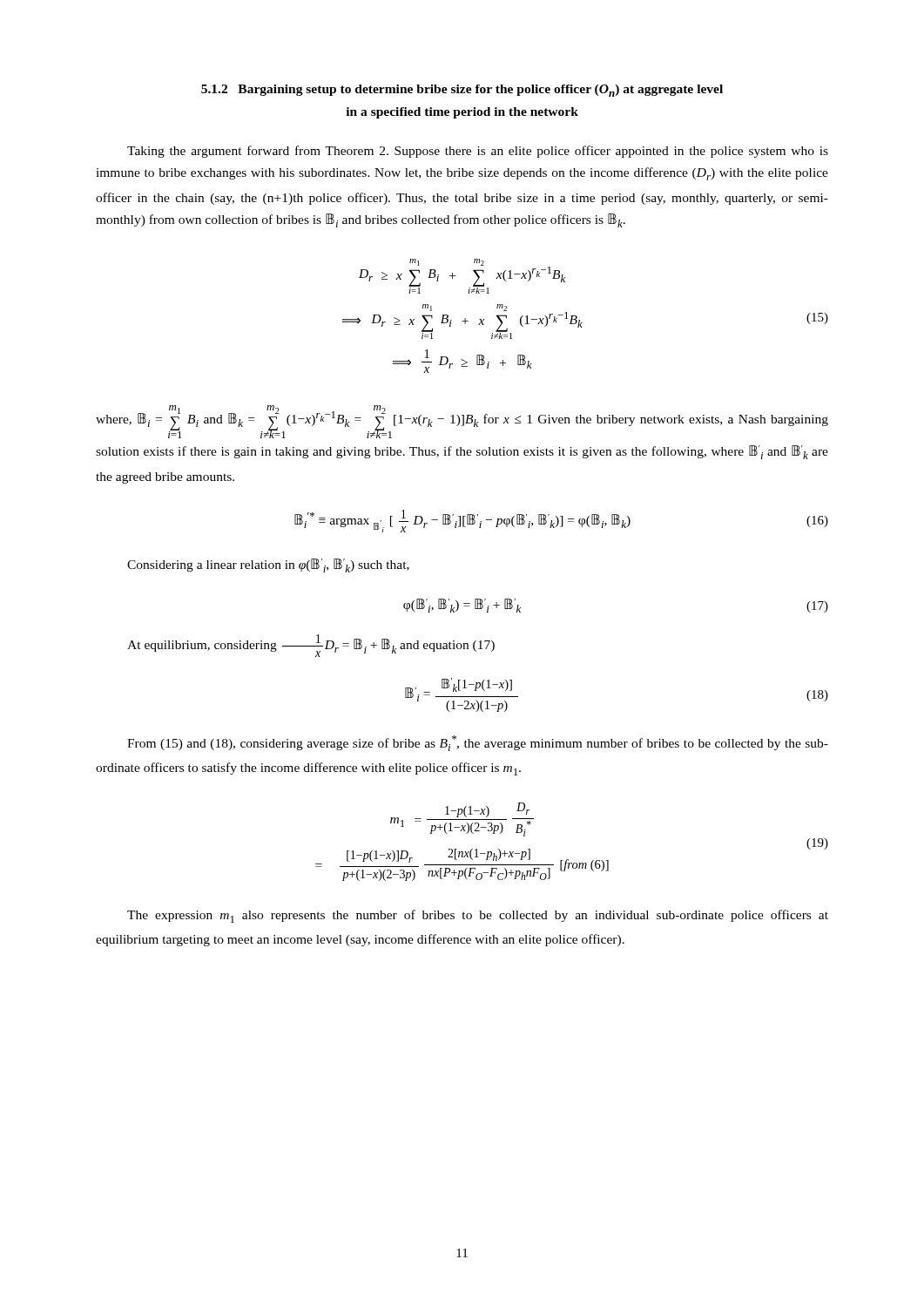The image size is (924, 1307).
Task: Locate the block of text that opens with "At equilibrium, considering"
Action: (x=311, y=646)
